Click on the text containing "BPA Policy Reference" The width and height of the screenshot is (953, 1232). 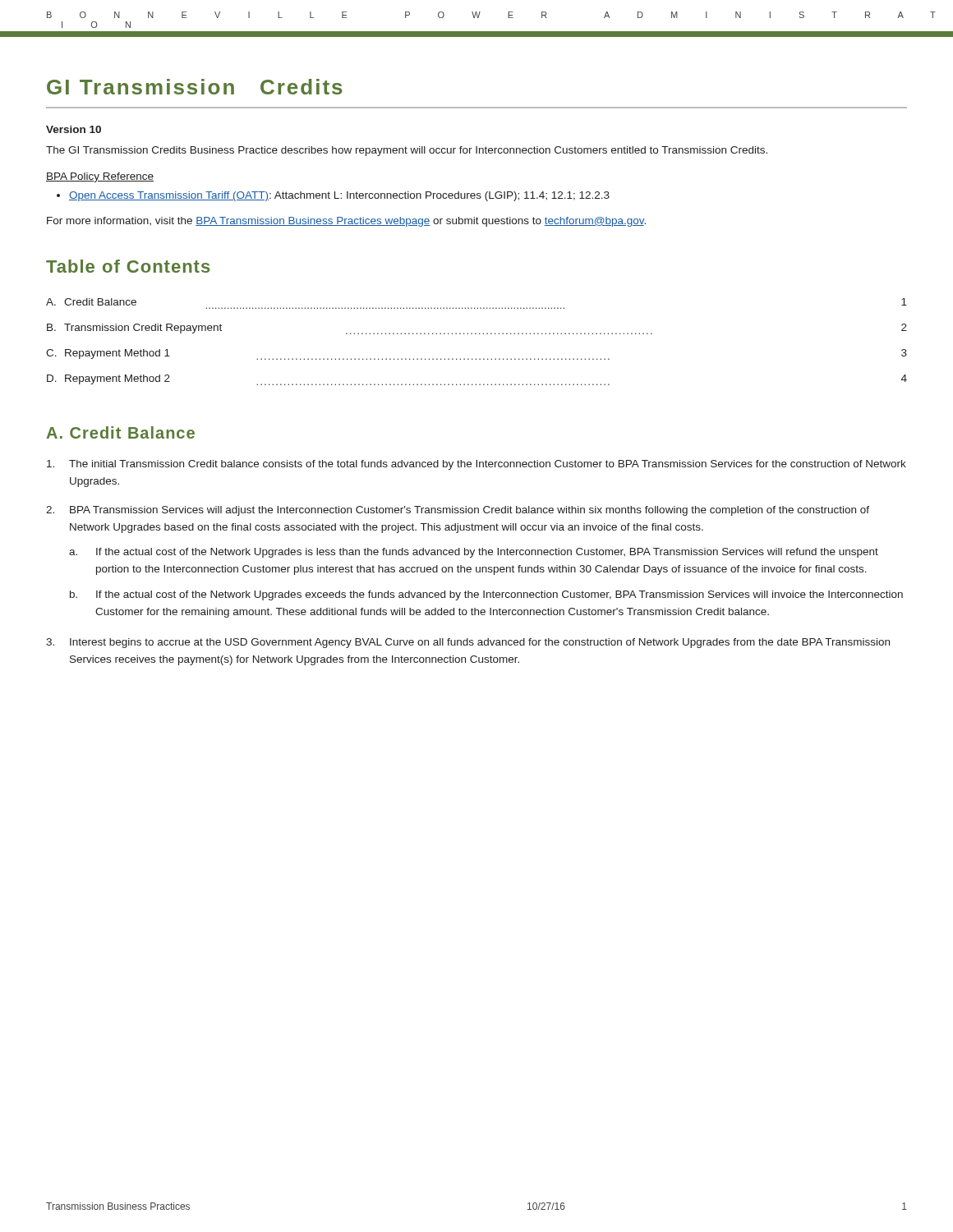click(x=100, y=176)
